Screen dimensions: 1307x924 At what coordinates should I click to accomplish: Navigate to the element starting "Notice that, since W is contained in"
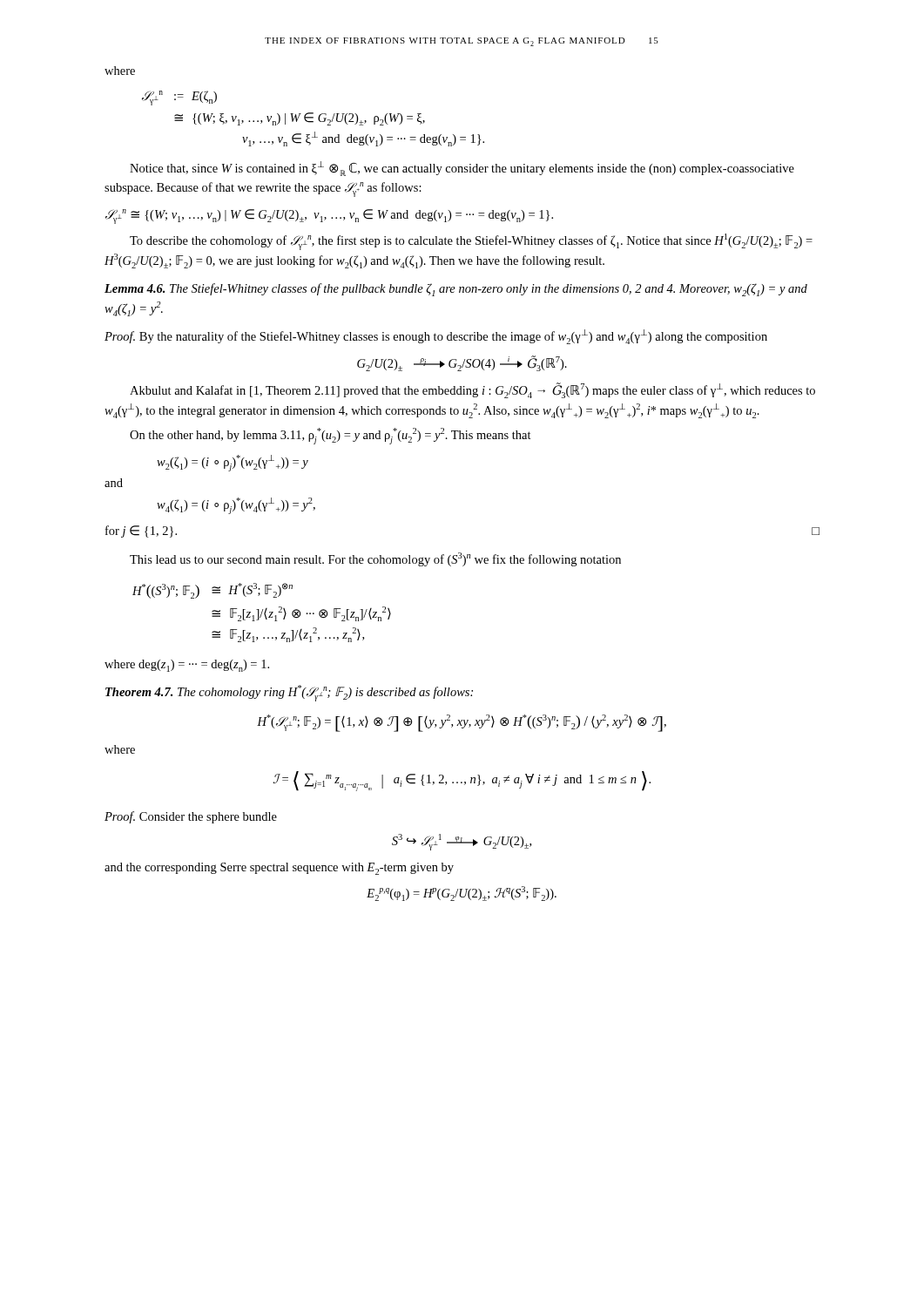point(449,178)
